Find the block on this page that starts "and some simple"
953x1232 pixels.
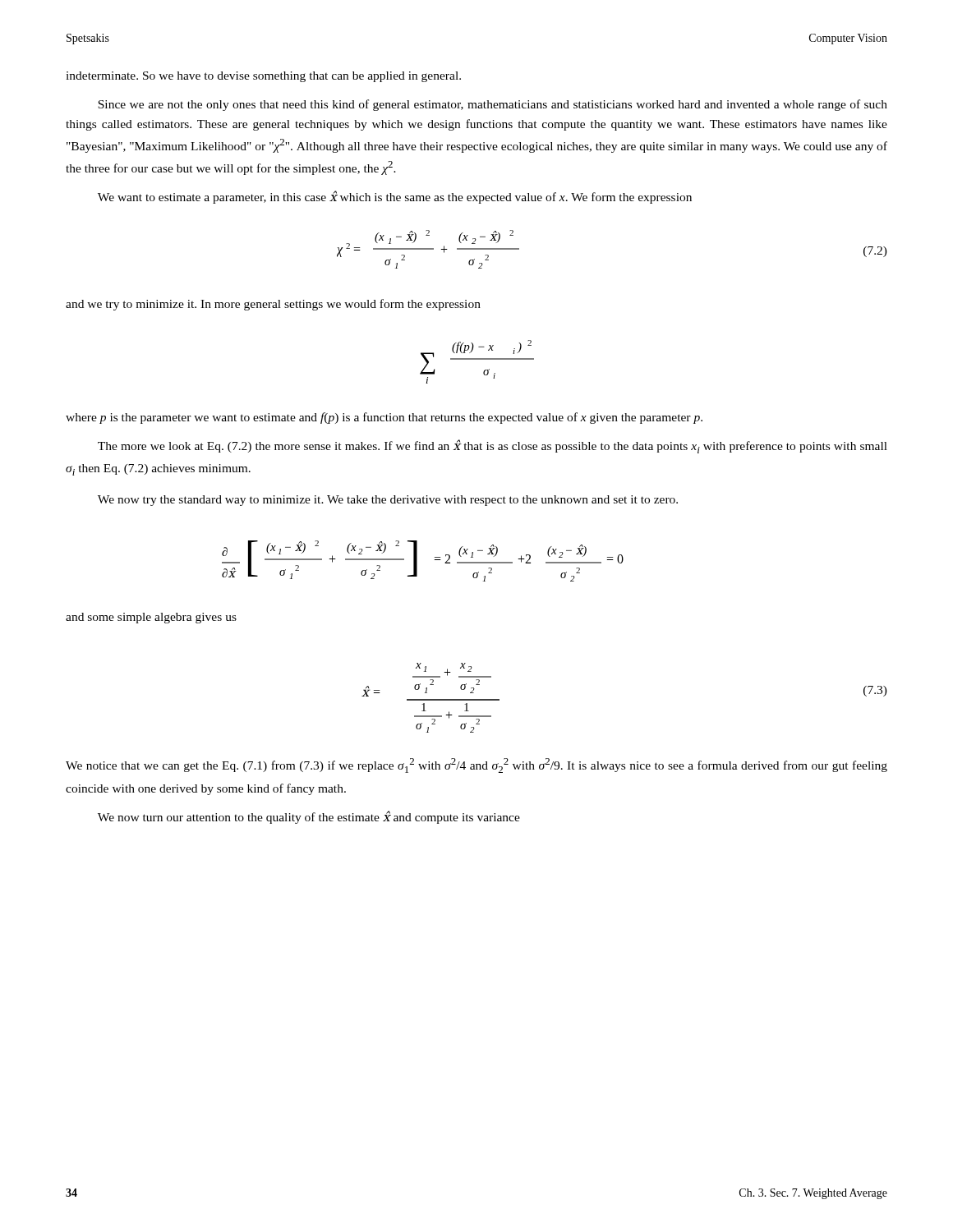point(151,618)
